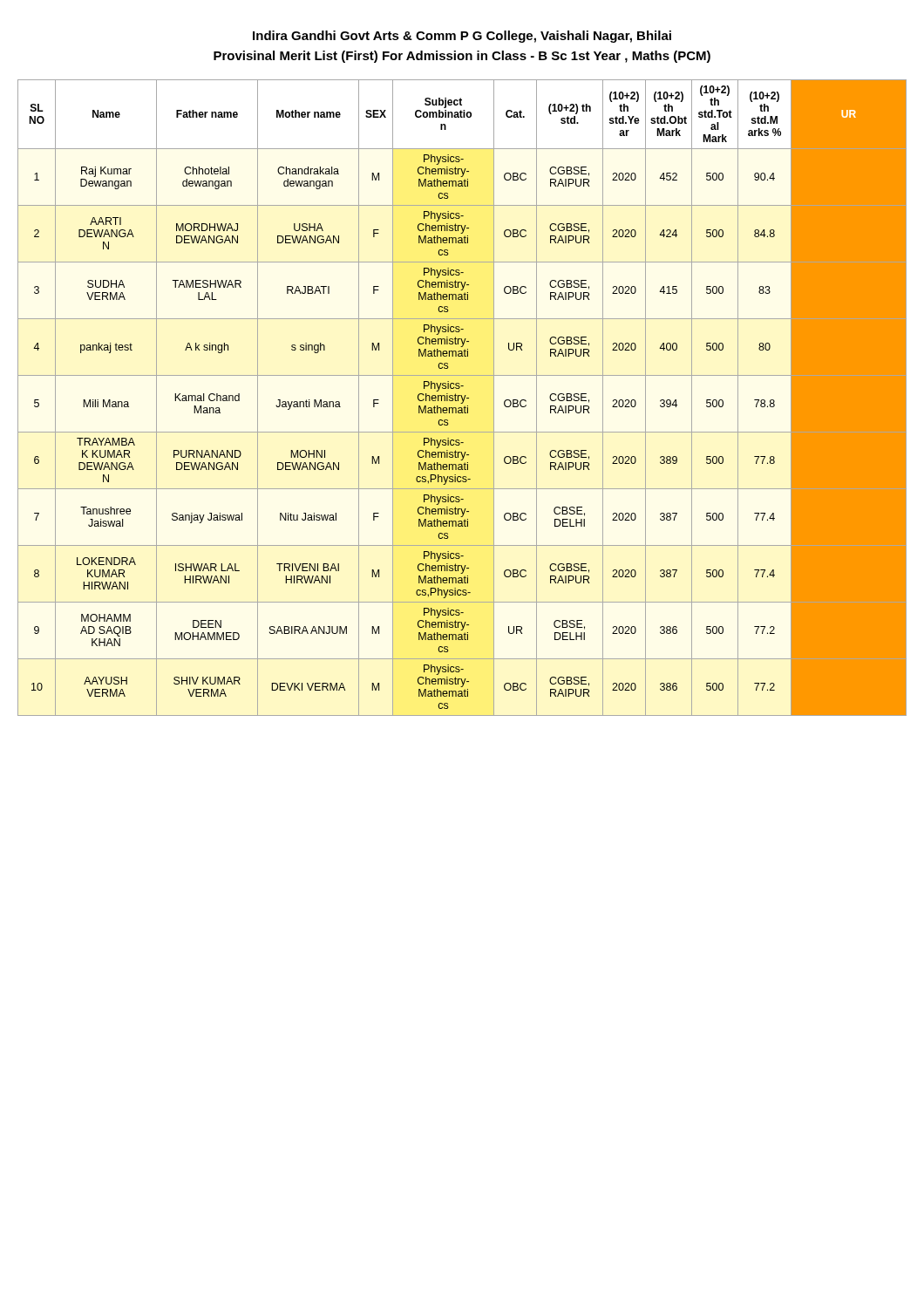Find the table that mentions "ISHWAR LAL HIRWANI"
Image resolution: width=924 pixels, height=1308 pixels.
tap(462, 398)
